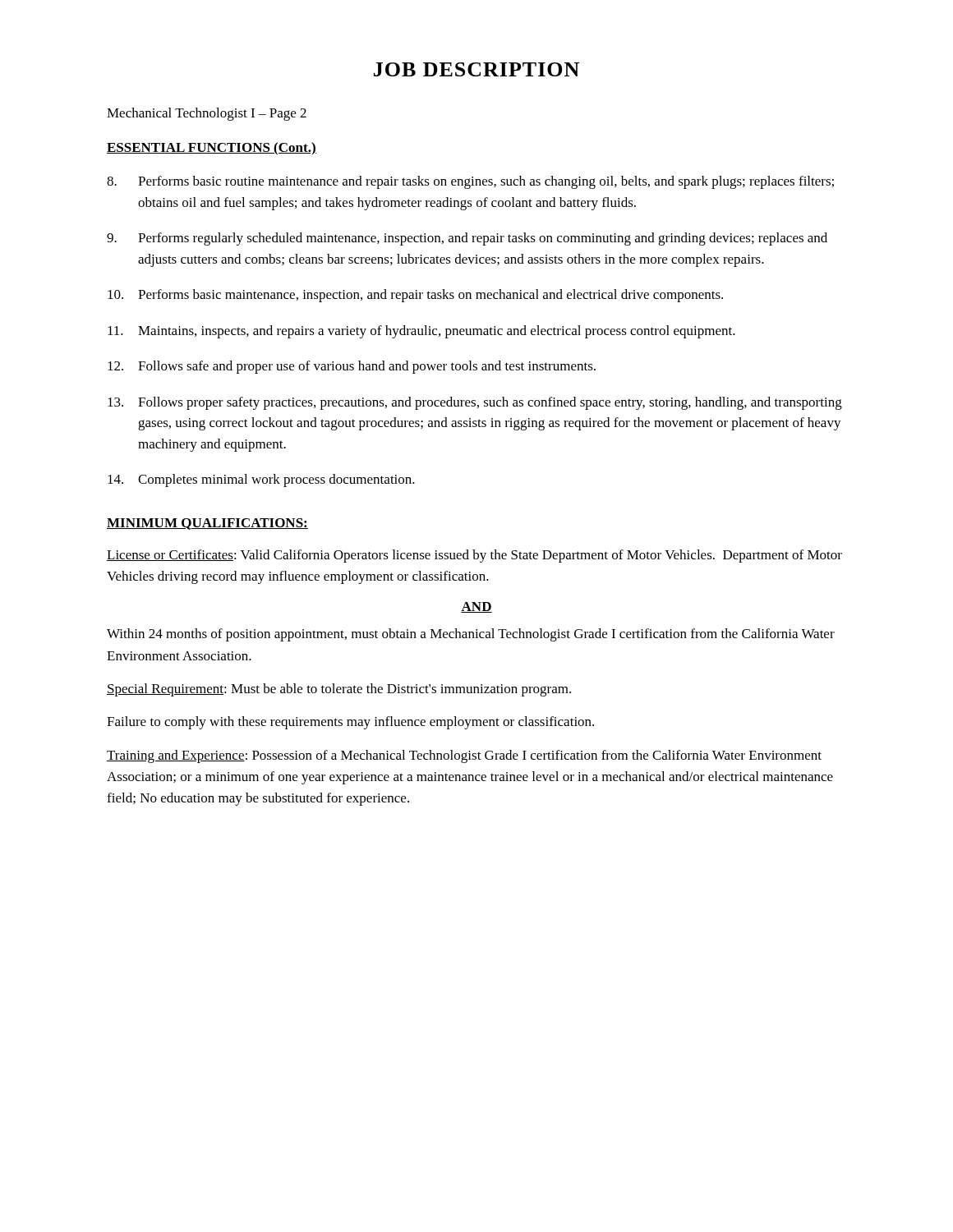
Task: Select the element starting "License or Certificates: Valid"
Action: coord(474,565)
